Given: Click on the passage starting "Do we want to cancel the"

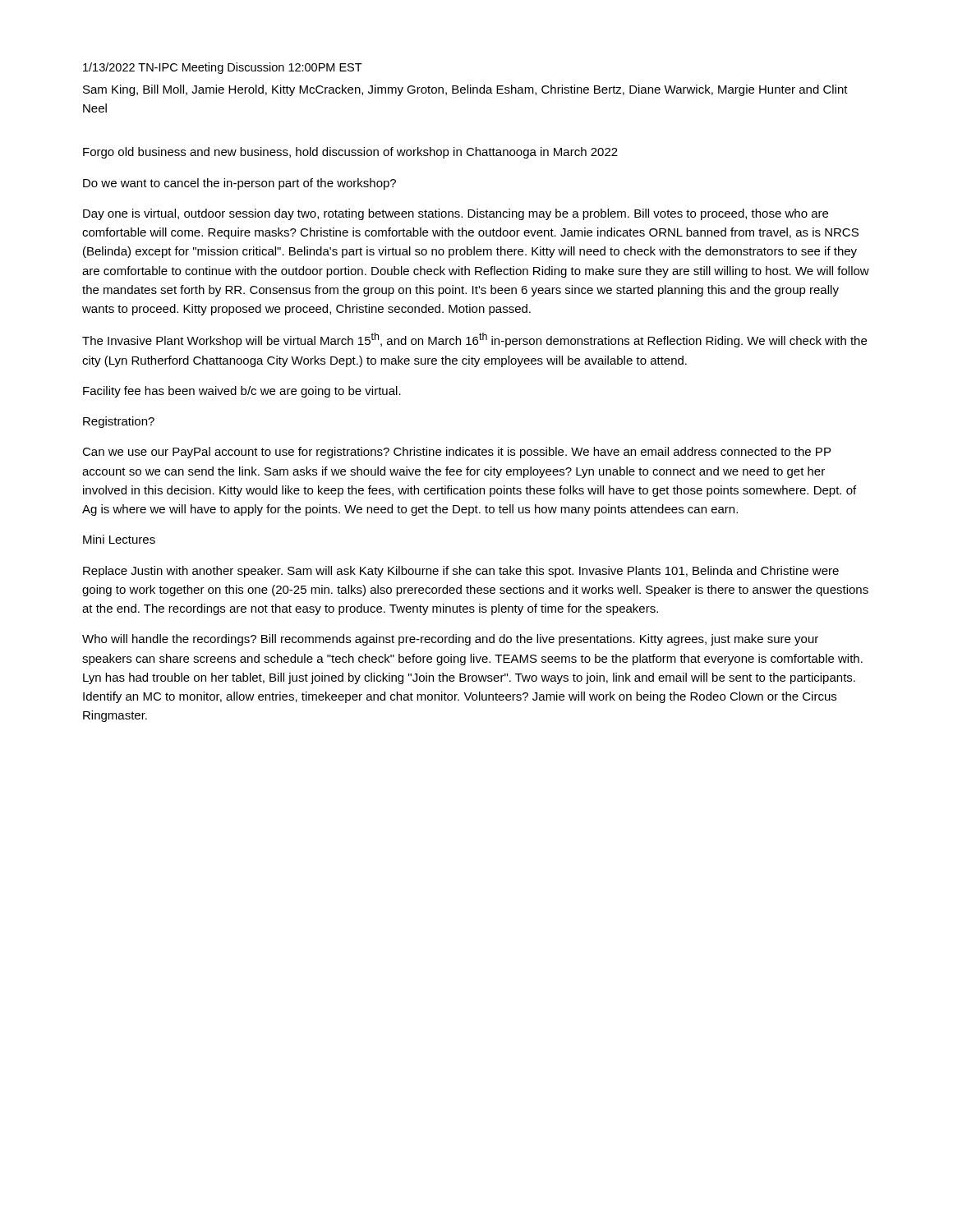Looking at the screenshot, I should (239, 182).
